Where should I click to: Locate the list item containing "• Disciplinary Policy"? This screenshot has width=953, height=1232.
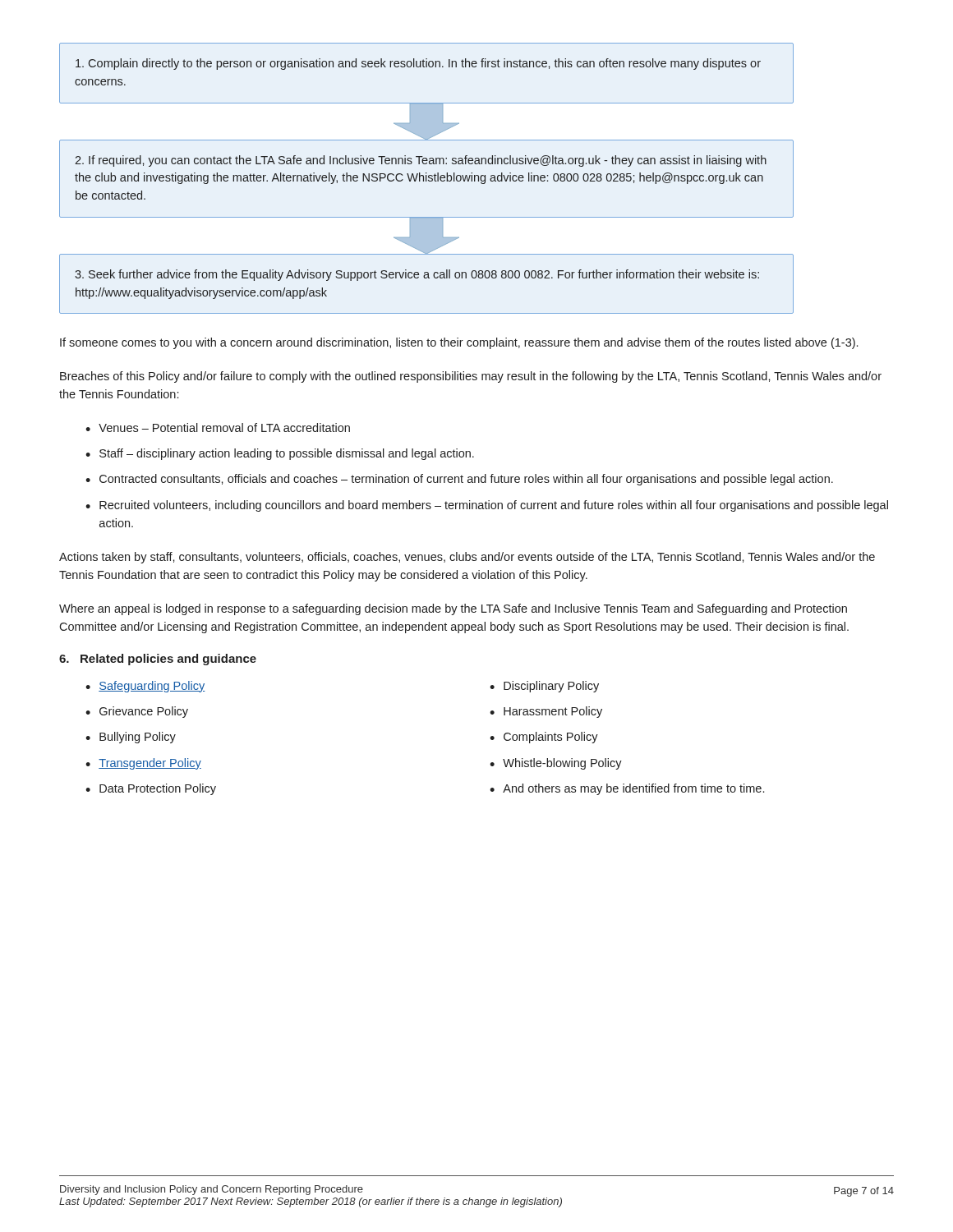[544, 687]
